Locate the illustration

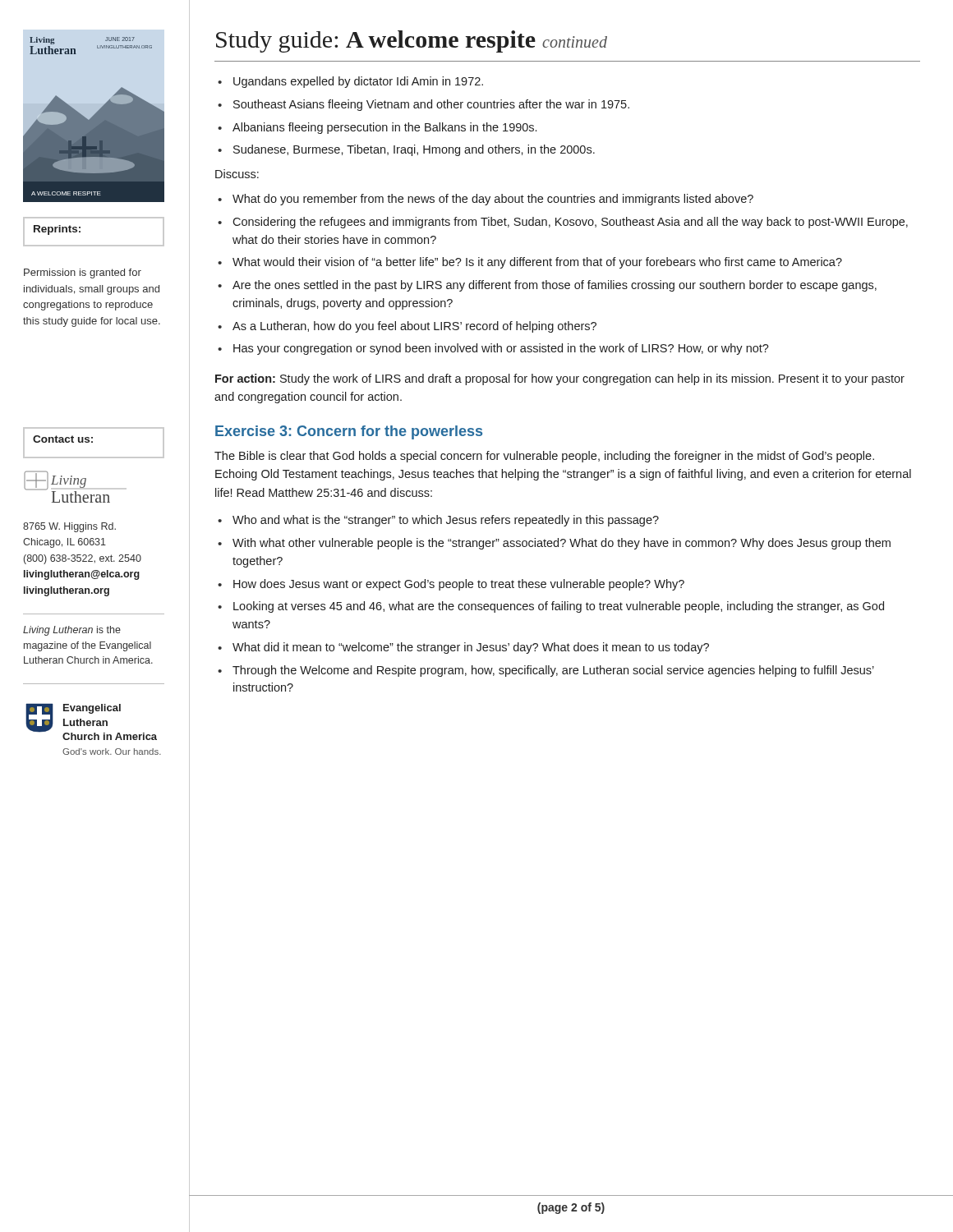[94, 116]
